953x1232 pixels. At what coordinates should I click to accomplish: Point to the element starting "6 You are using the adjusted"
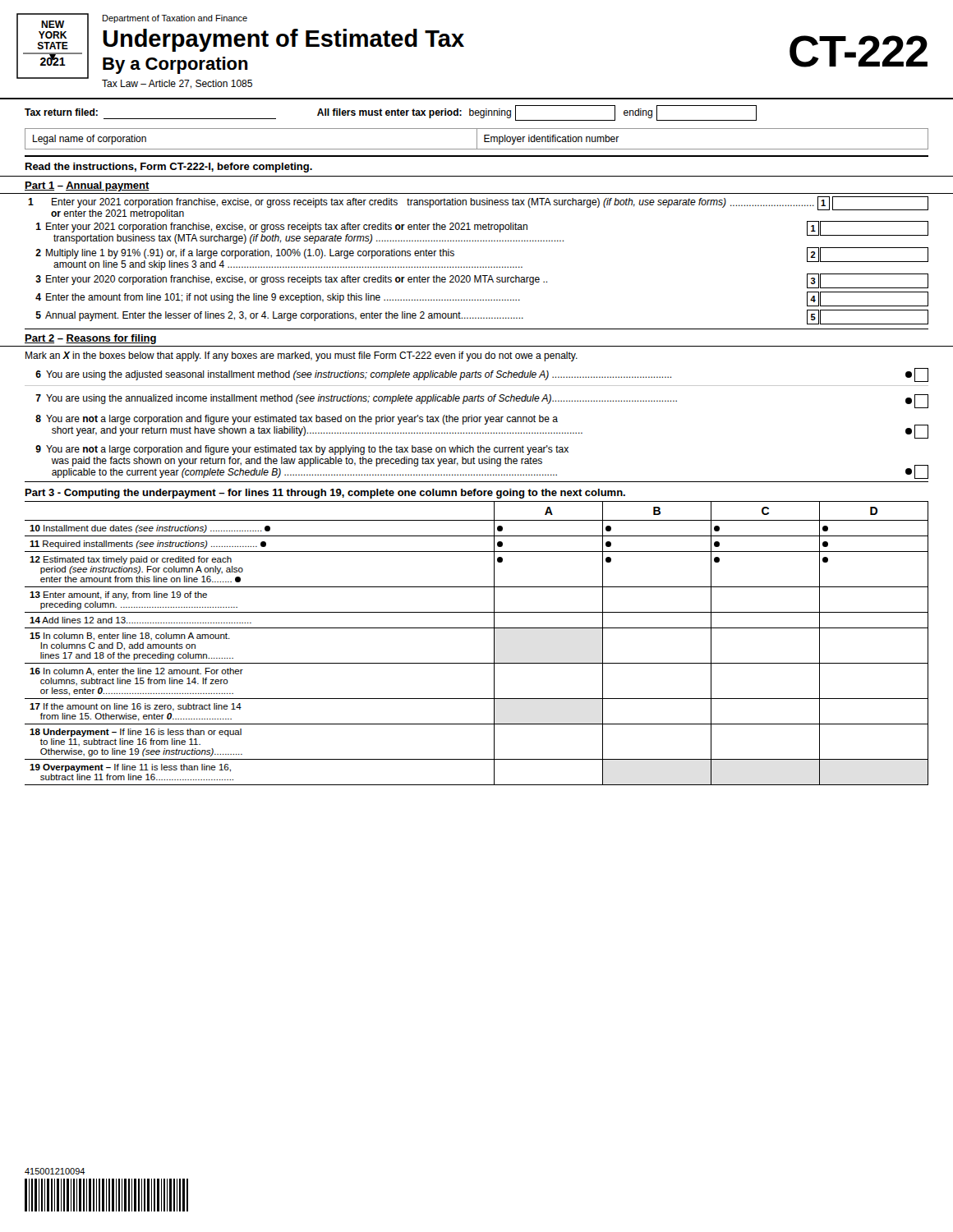click(476, 375)
